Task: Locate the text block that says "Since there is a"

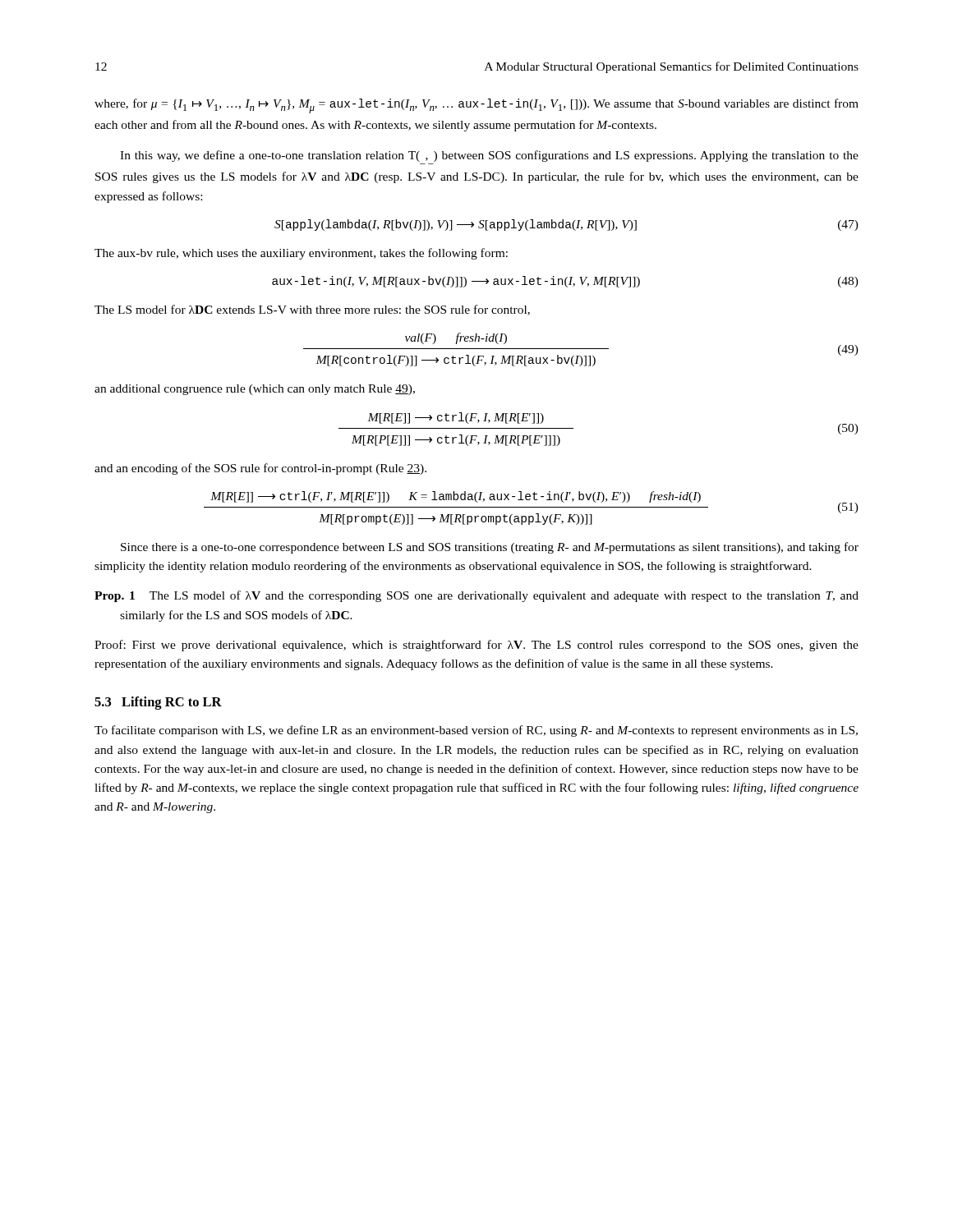Action: 476,556
